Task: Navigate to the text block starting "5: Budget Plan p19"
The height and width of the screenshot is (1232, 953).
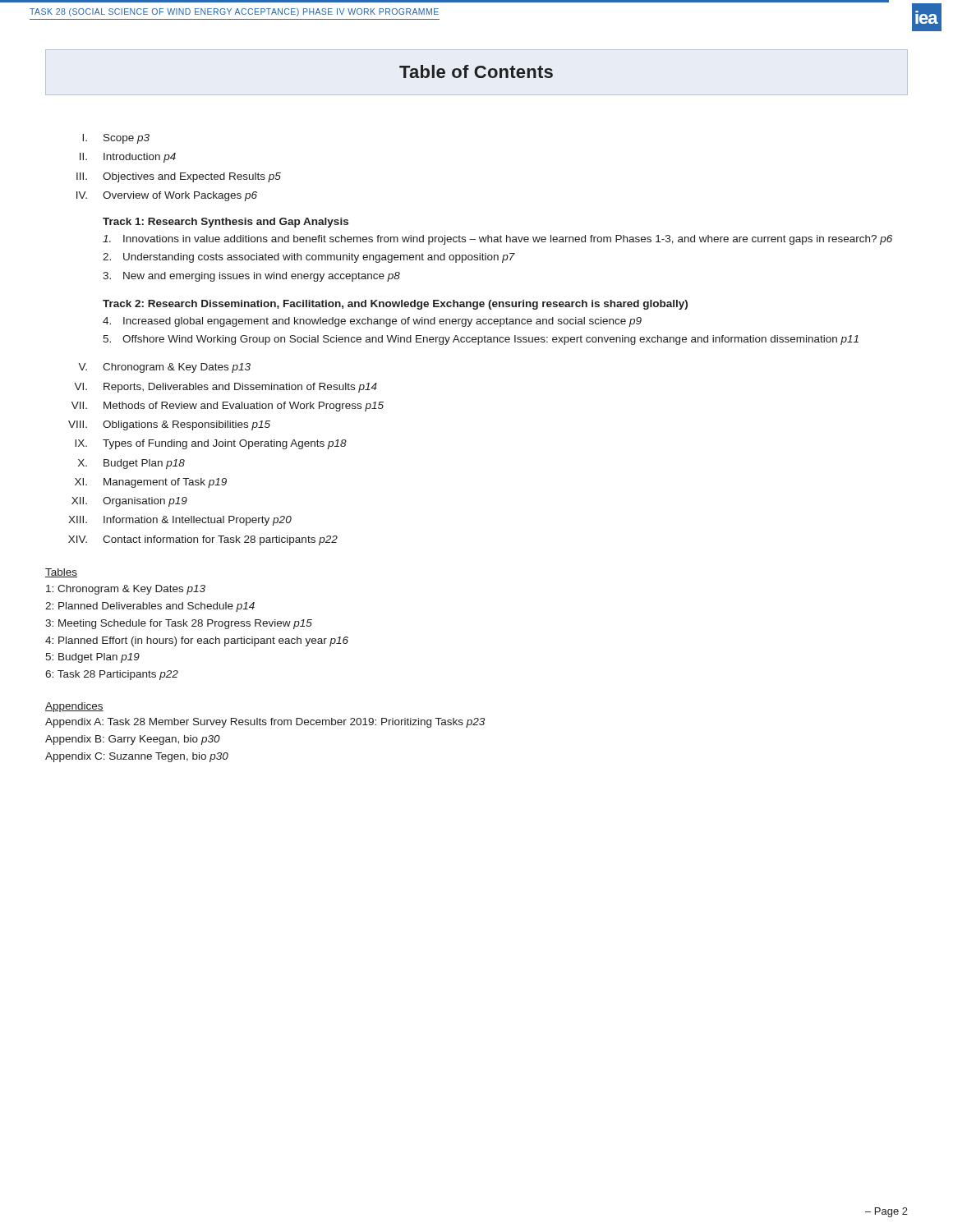Action: pyautogui.click(x=92, y=657)
